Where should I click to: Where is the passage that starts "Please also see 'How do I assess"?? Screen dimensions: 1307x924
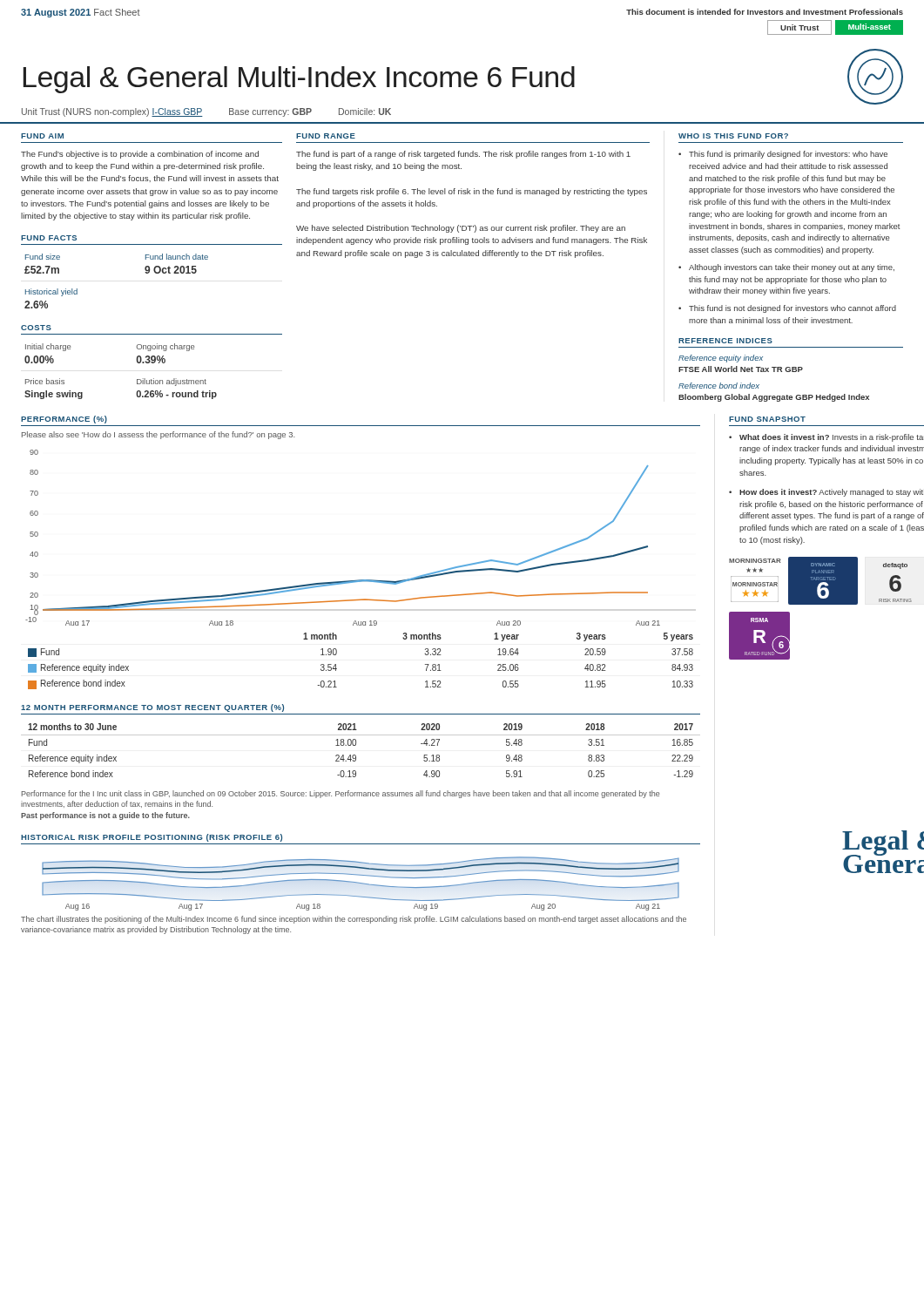click(x=158, y=434)
